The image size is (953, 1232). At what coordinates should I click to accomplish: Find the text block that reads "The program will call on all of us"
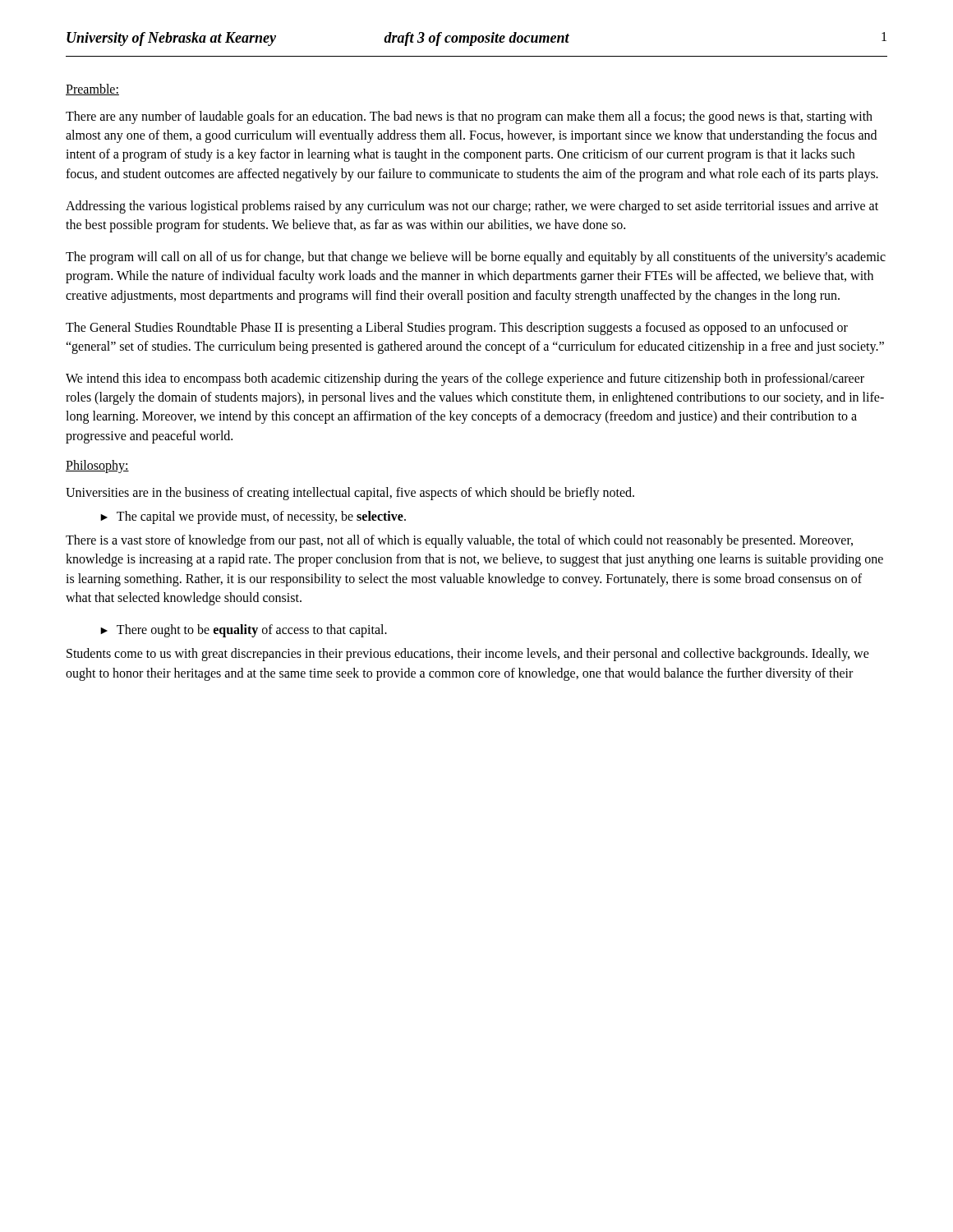[x=476, y=276]
